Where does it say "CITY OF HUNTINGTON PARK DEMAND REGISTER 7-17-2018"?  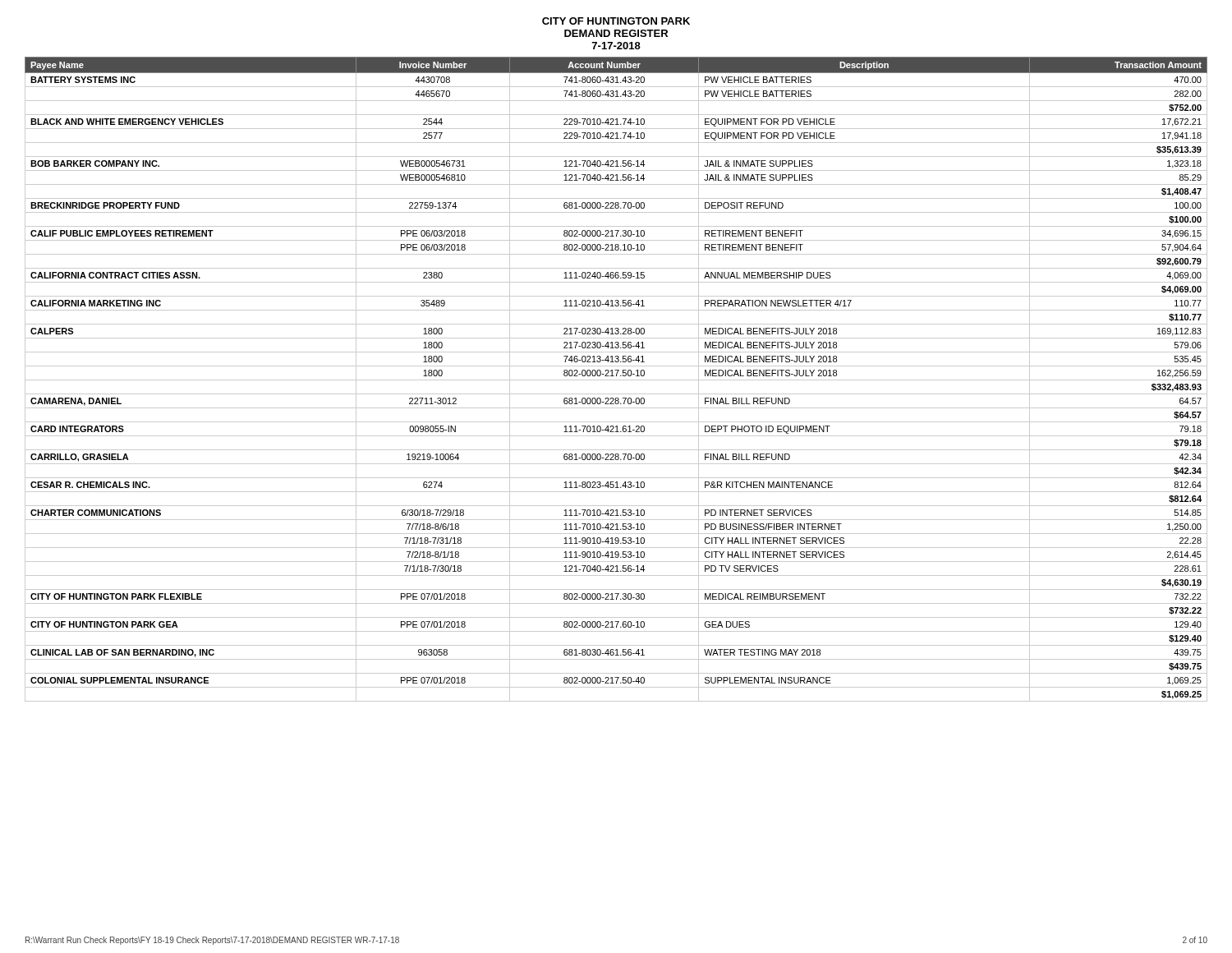coord(616,33)
